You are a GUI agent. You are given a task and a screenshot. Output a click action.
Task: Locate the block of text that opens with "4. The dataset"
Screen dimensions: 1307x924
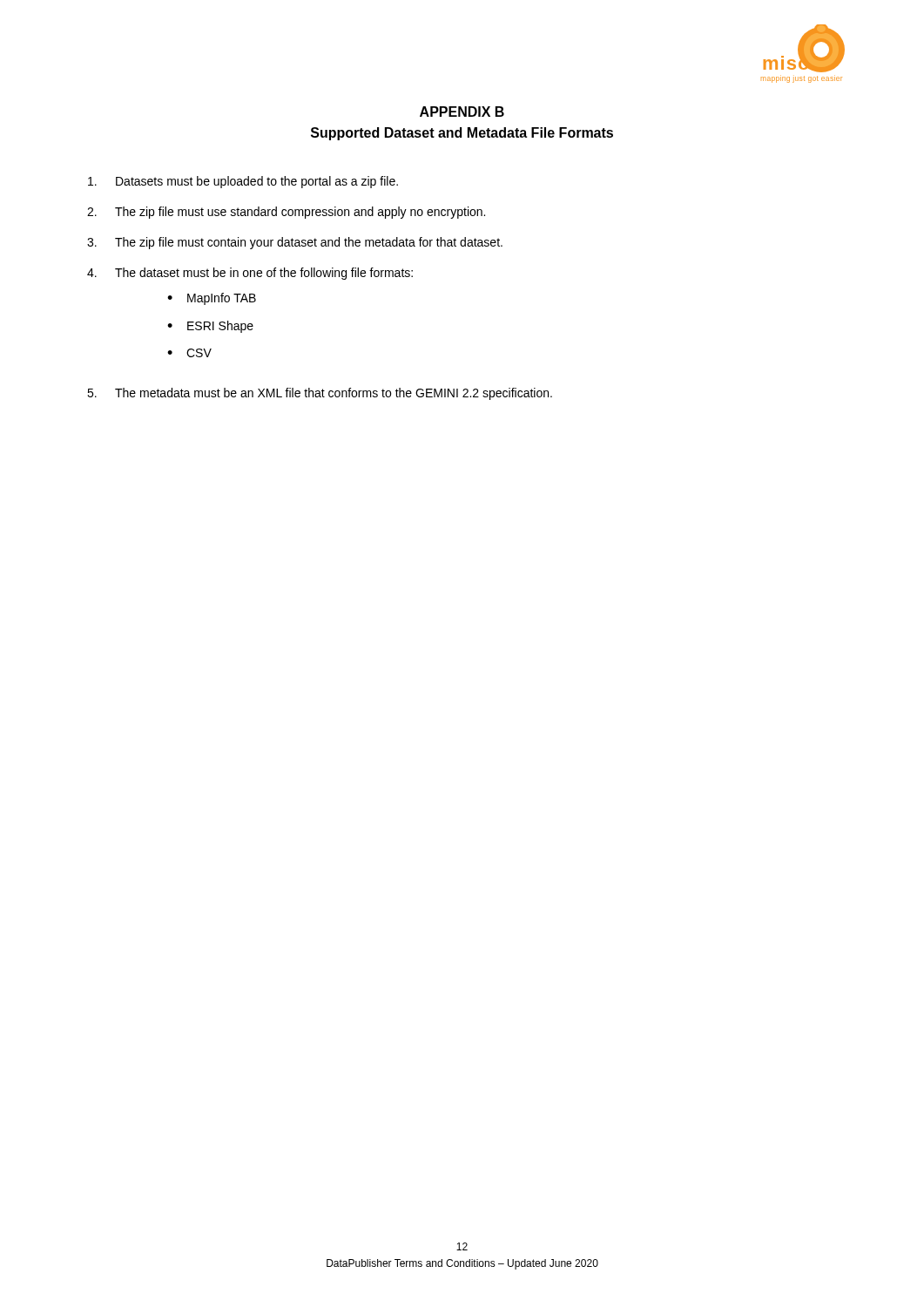250,274
